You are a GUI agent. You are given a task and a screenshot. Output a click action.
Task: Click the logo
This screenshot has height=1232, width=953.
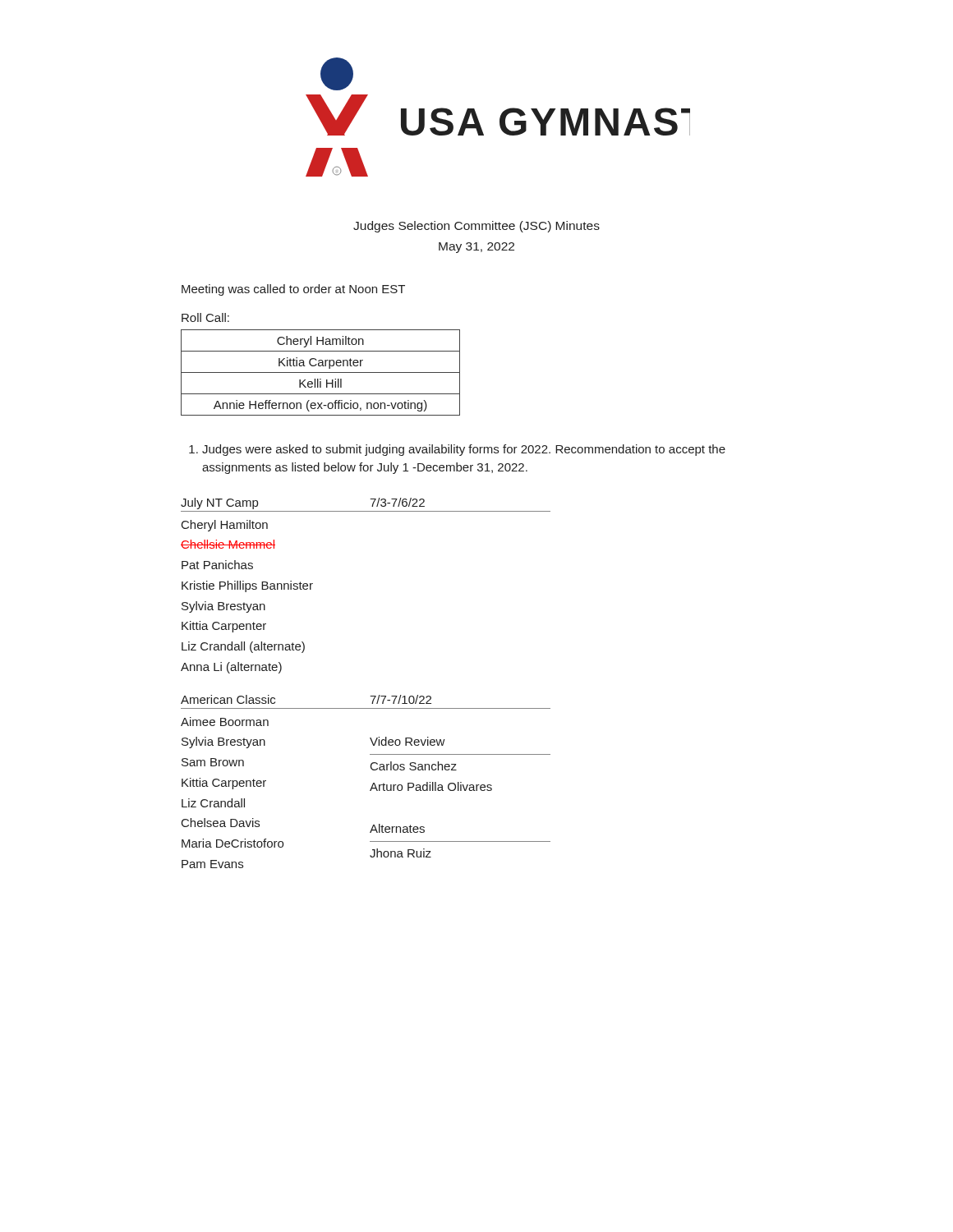tap(476, 116)
